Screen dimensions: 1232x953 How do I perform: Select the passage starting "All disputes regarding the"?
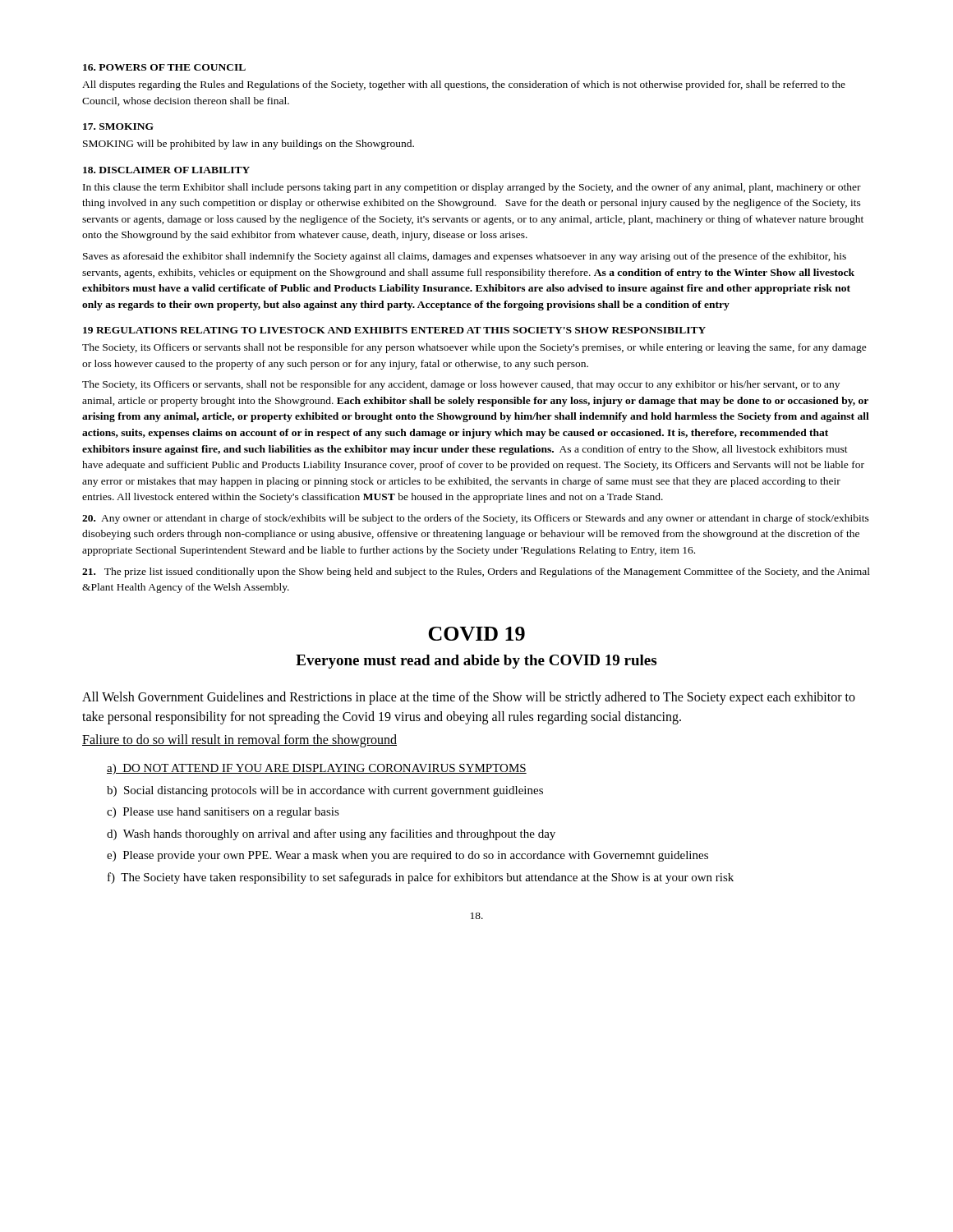tap(464, 92)
